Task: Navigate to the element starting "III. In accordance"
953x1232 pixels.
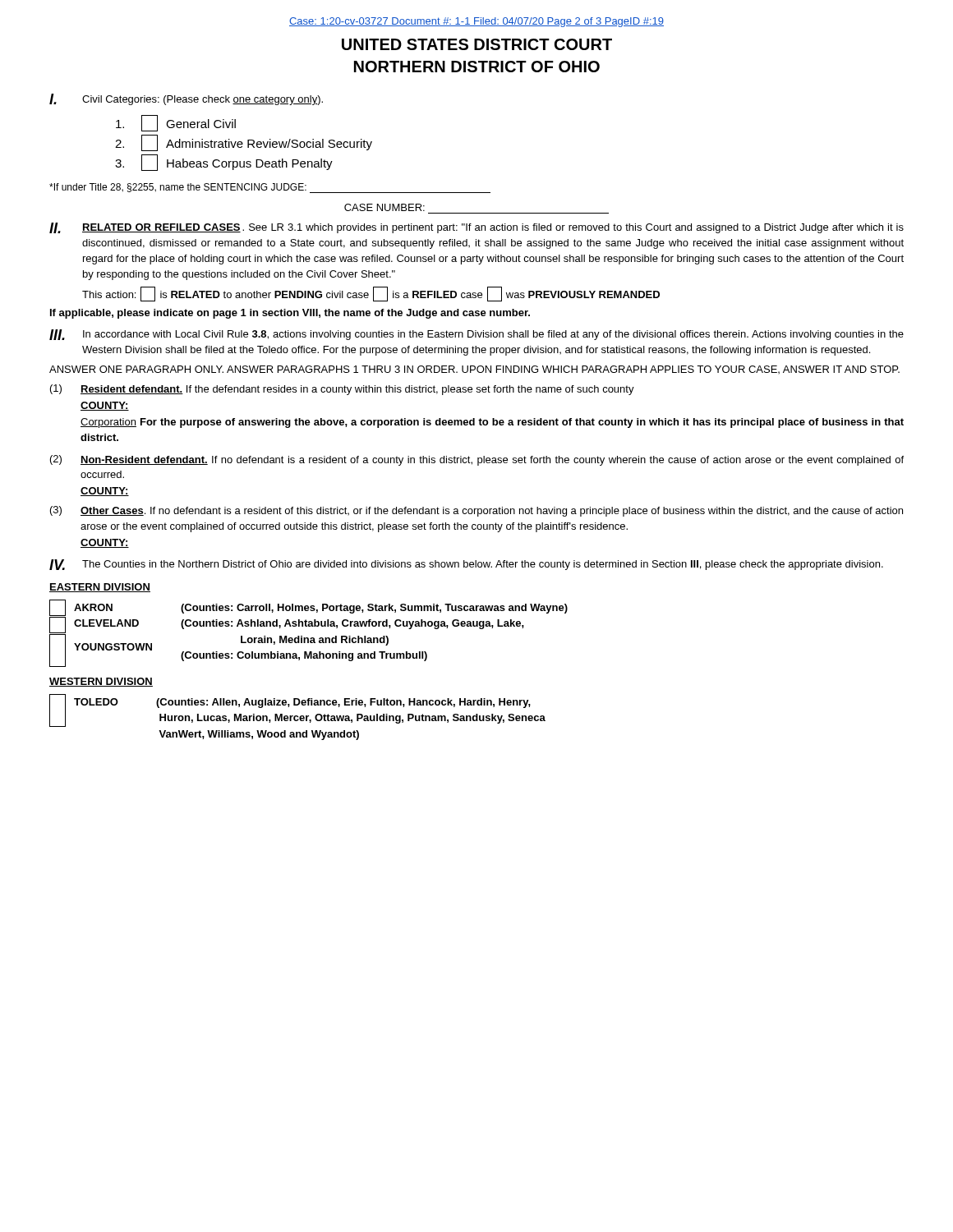Action: [x=476, y=343]
